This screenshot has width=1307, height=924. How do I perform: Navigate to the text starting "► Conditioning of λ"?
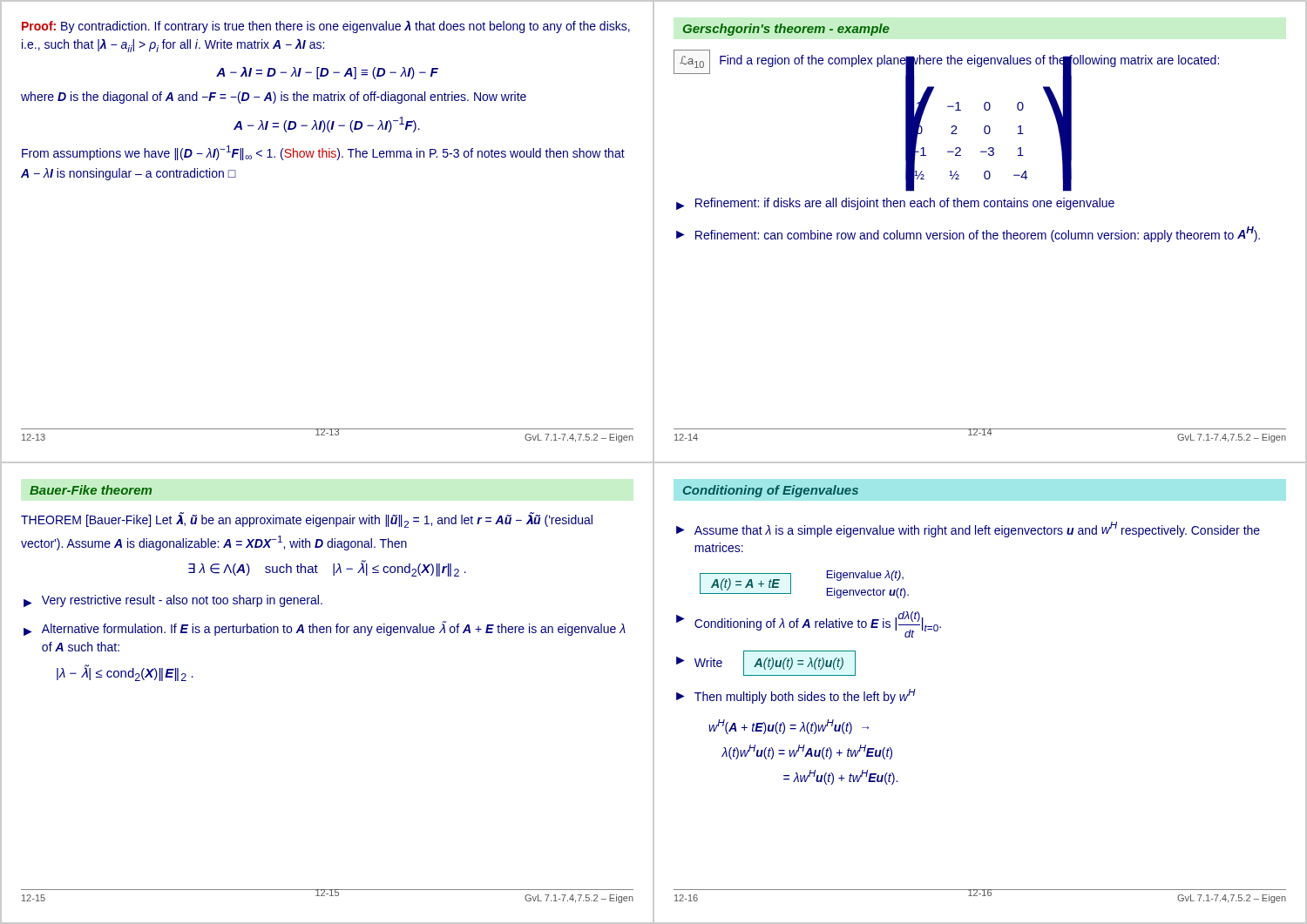pos(808,625)
